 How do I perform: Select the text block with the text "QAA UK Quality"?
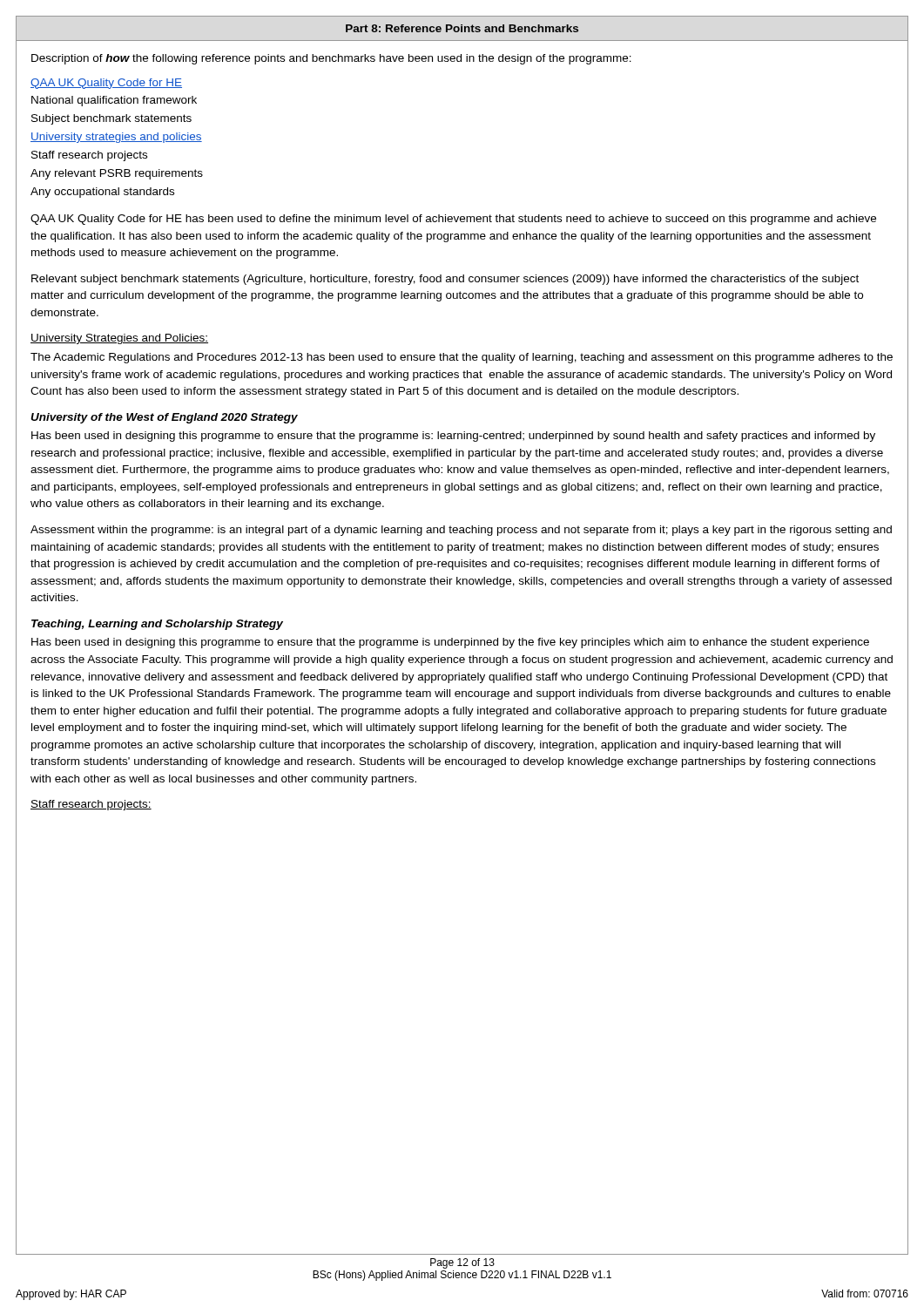point(454,235)
